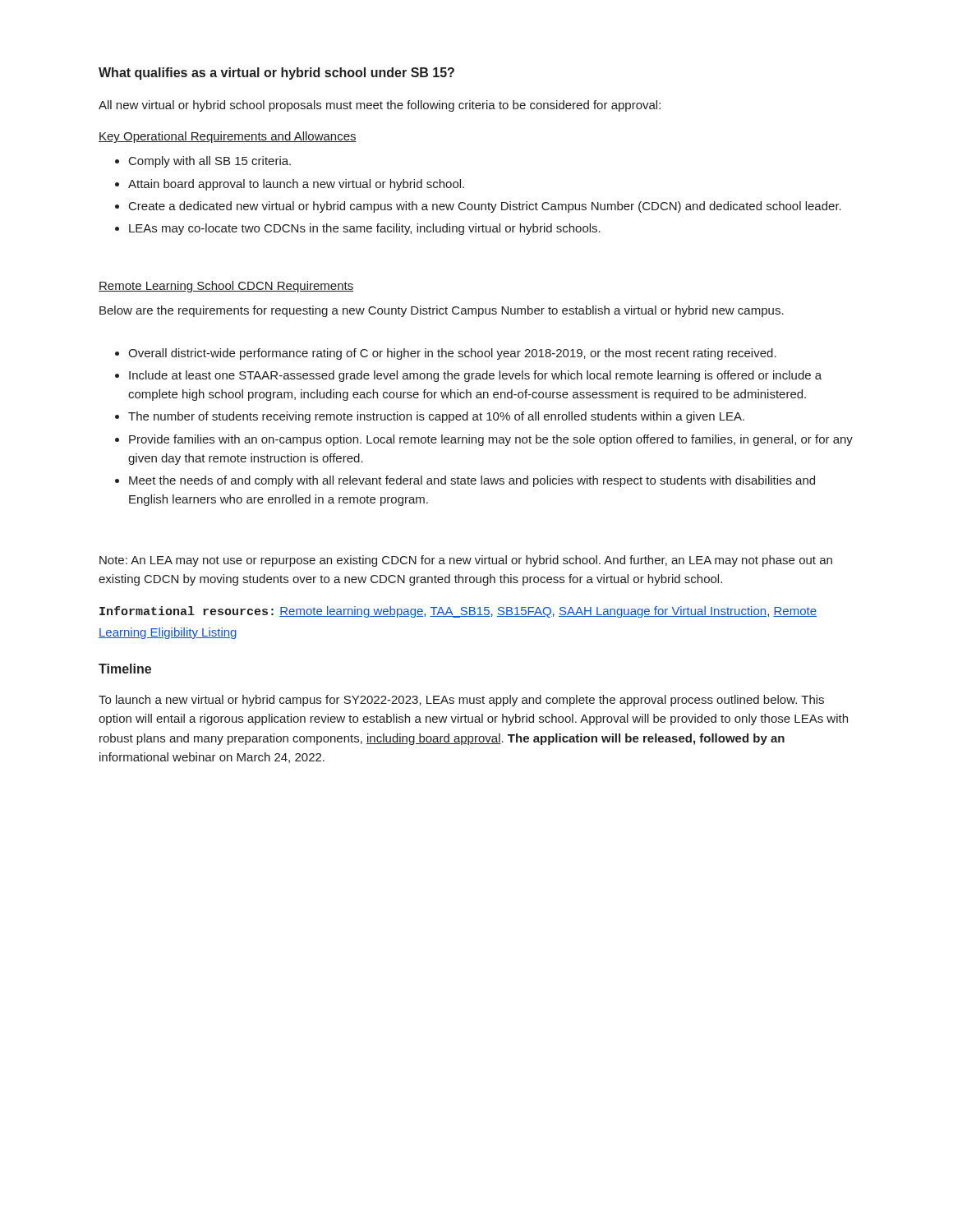
Task: Point to the block beginning "Attain board approval to"
Action: 297,183
